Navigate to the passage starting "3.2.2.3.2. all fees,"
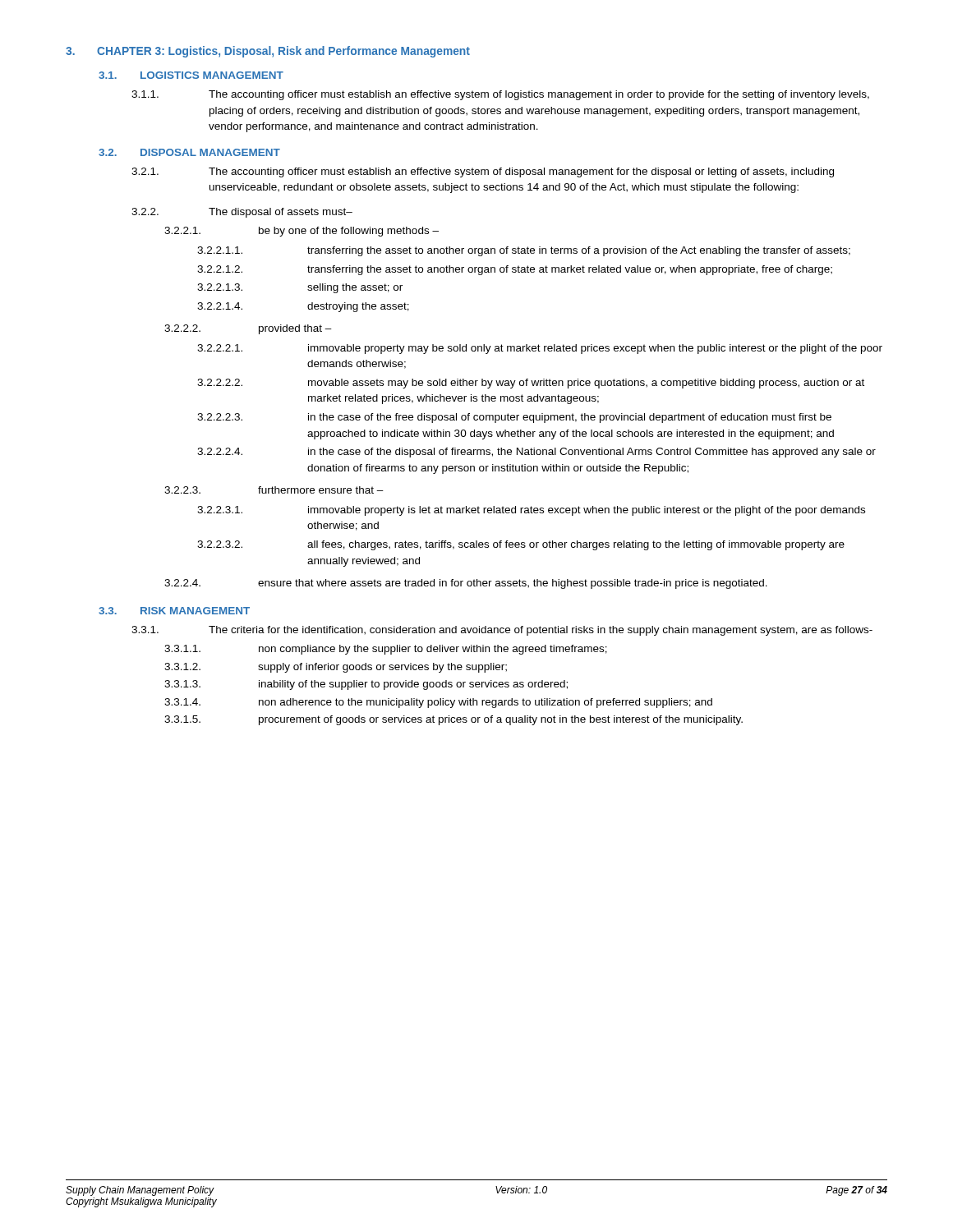Viewport: 953px width, 1232px height. [x=542, y=552]
